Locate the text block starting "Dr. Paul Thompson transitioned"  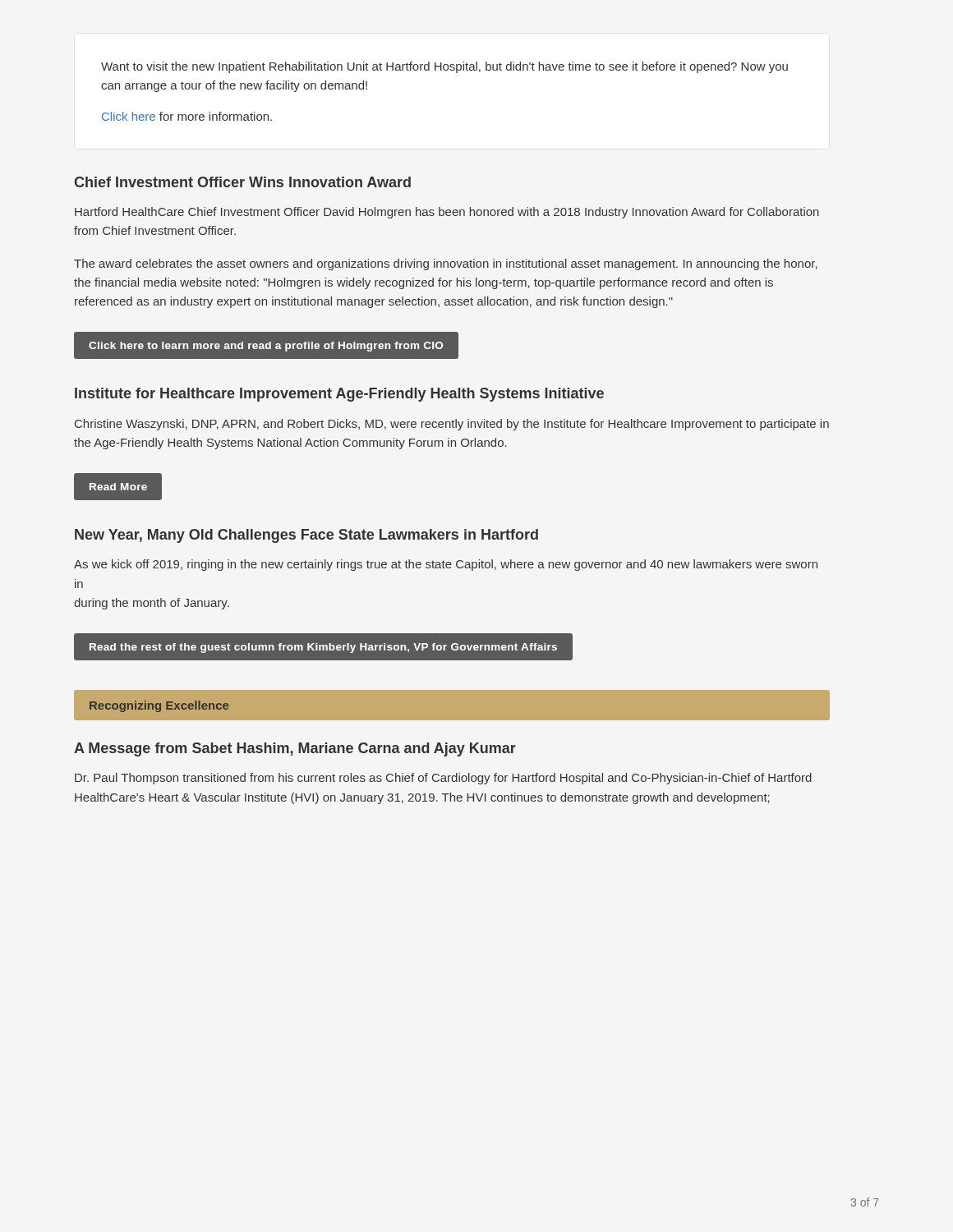443,787
